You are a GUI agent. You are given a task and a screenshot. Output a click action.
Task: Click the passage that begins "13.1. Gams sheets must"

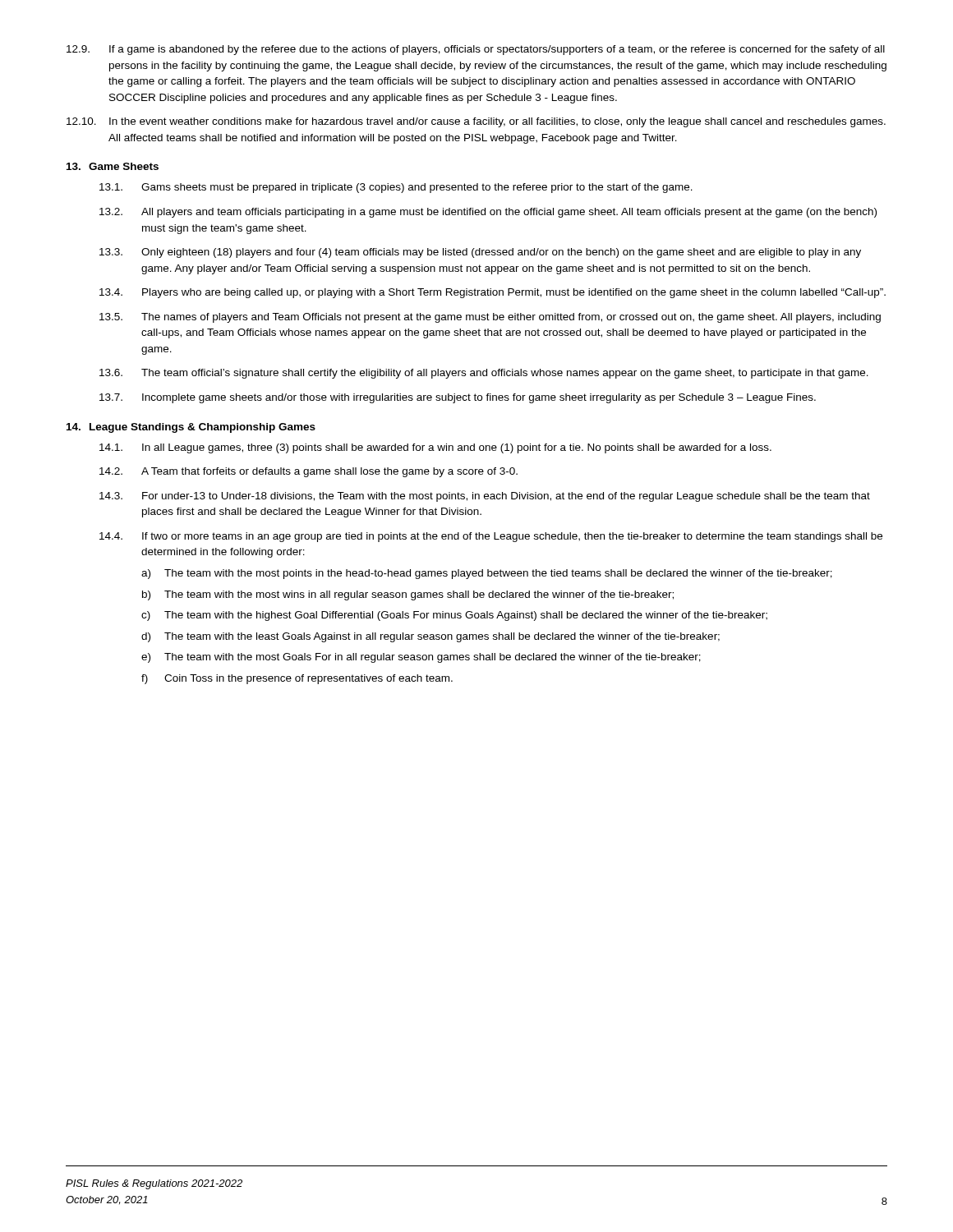493,187
